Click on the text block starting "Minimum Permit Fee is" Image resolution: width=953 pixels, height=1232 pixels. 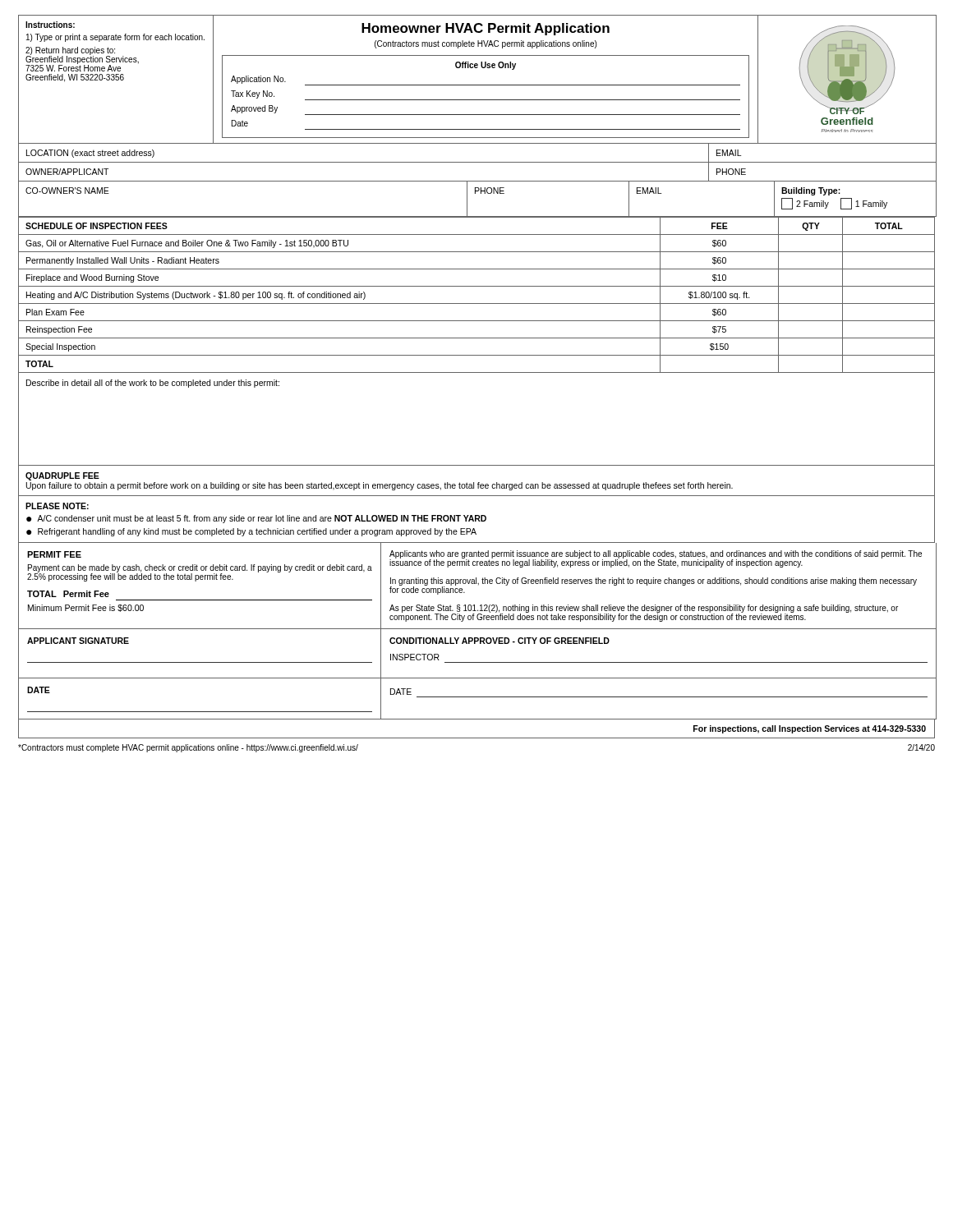click(x=86, y=608)
